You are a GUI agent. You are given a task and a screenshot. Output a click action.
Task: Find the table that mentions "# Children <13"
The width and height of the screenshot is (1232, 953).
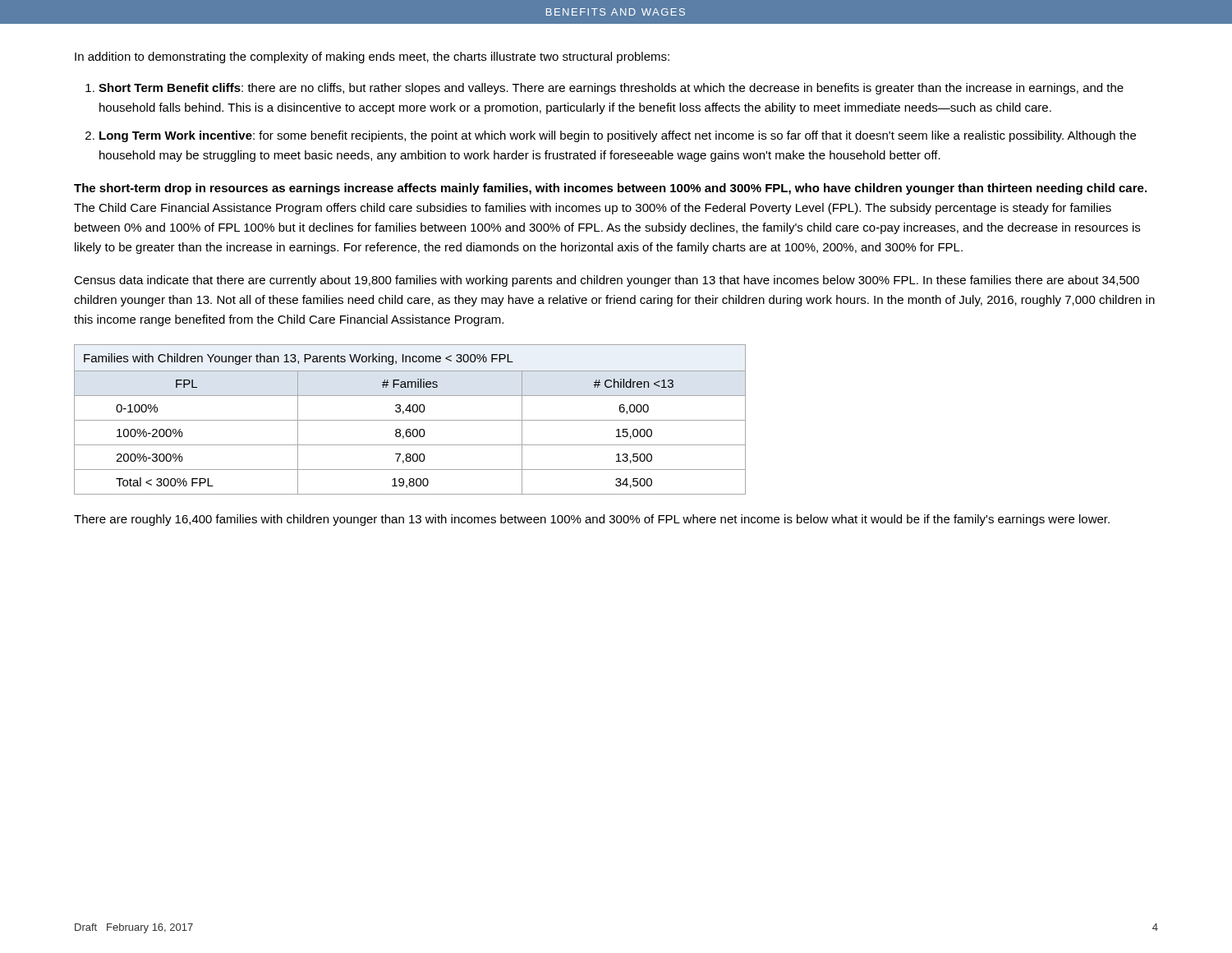[616, 419]
